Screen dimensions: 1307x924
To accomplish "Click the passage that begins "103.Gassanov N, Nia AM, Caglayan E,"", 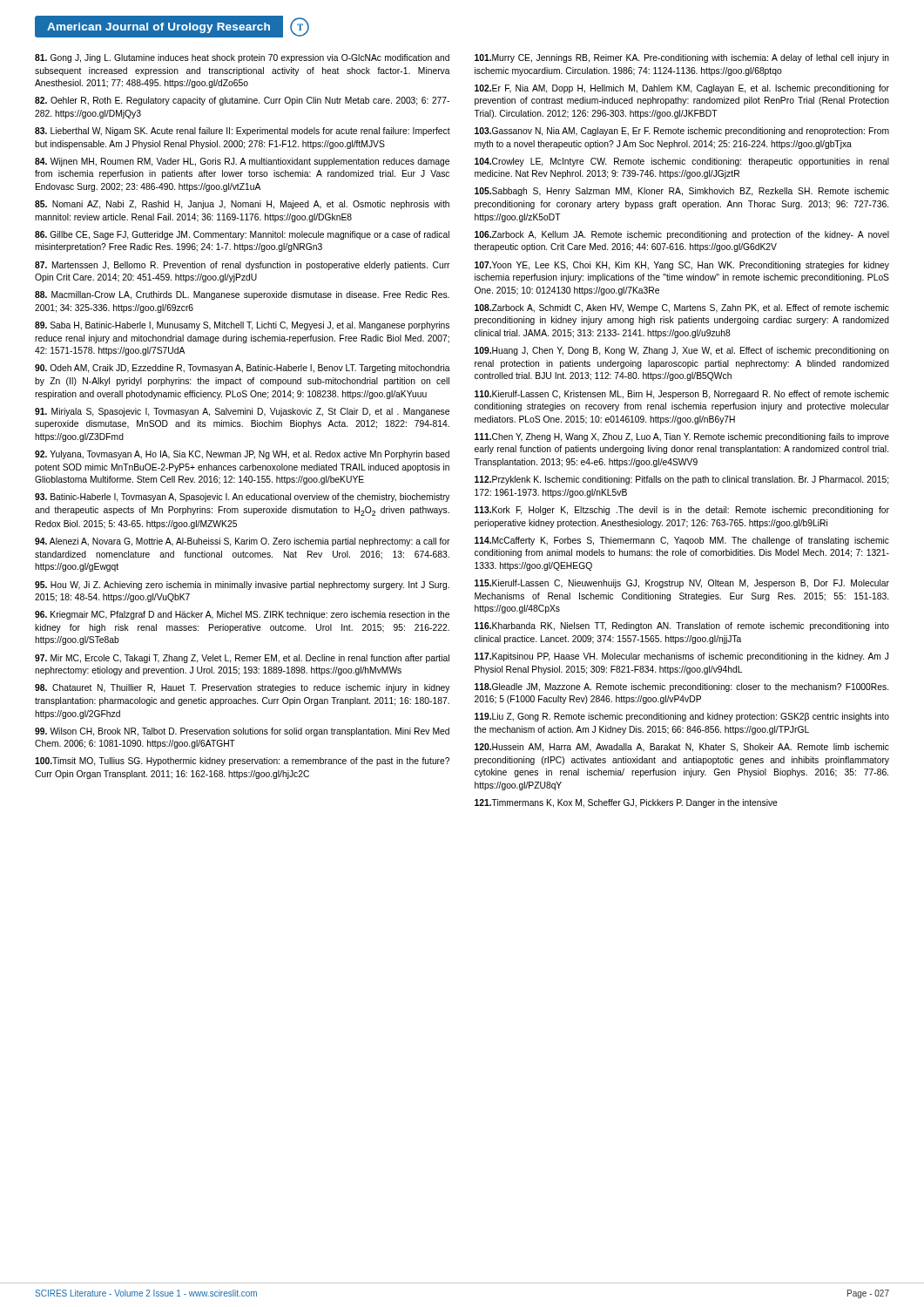I will pyautogui.click(x=682, y=138).
